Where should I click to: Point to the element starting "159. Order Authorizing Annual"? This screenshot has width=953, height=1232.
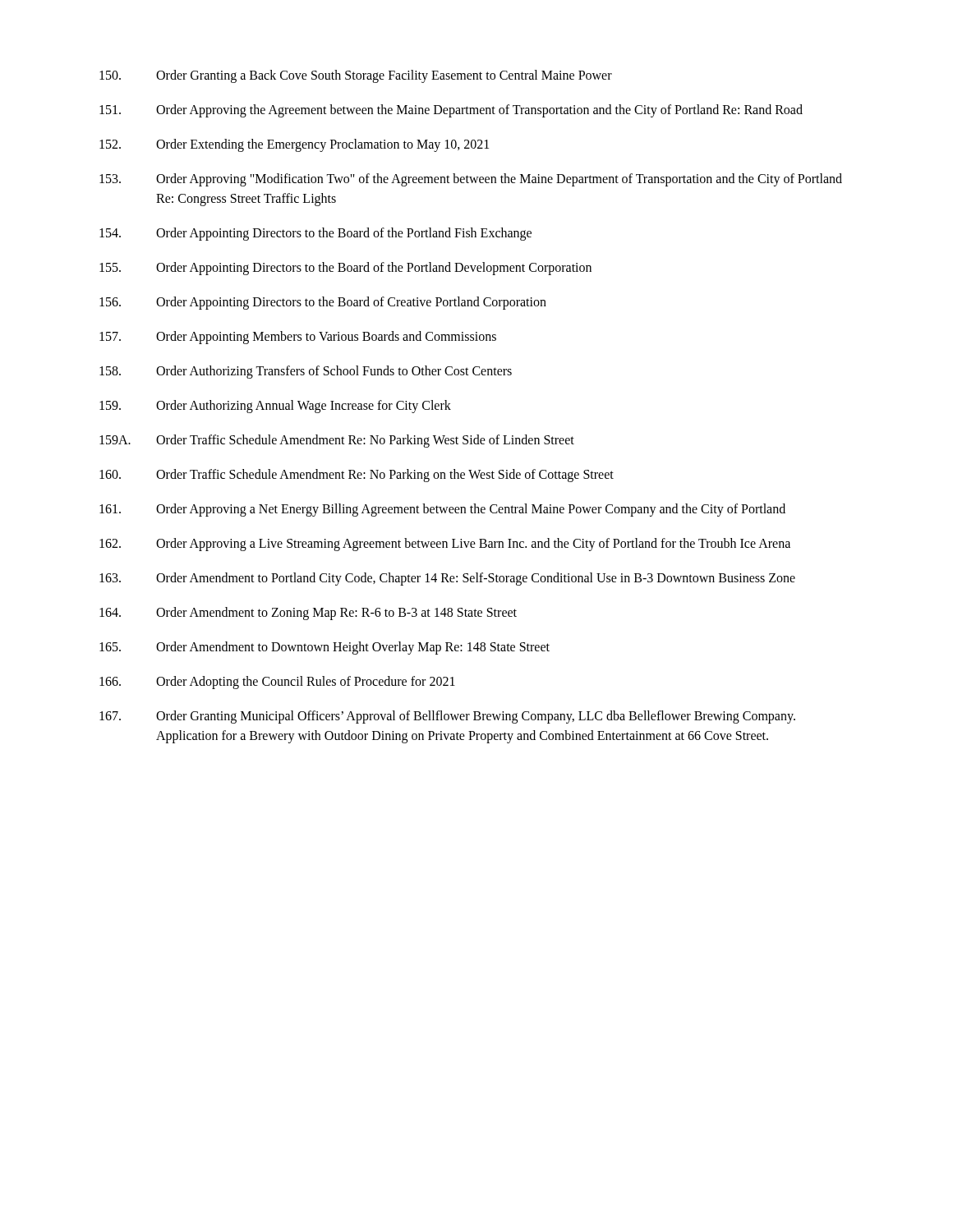(275, 407)
